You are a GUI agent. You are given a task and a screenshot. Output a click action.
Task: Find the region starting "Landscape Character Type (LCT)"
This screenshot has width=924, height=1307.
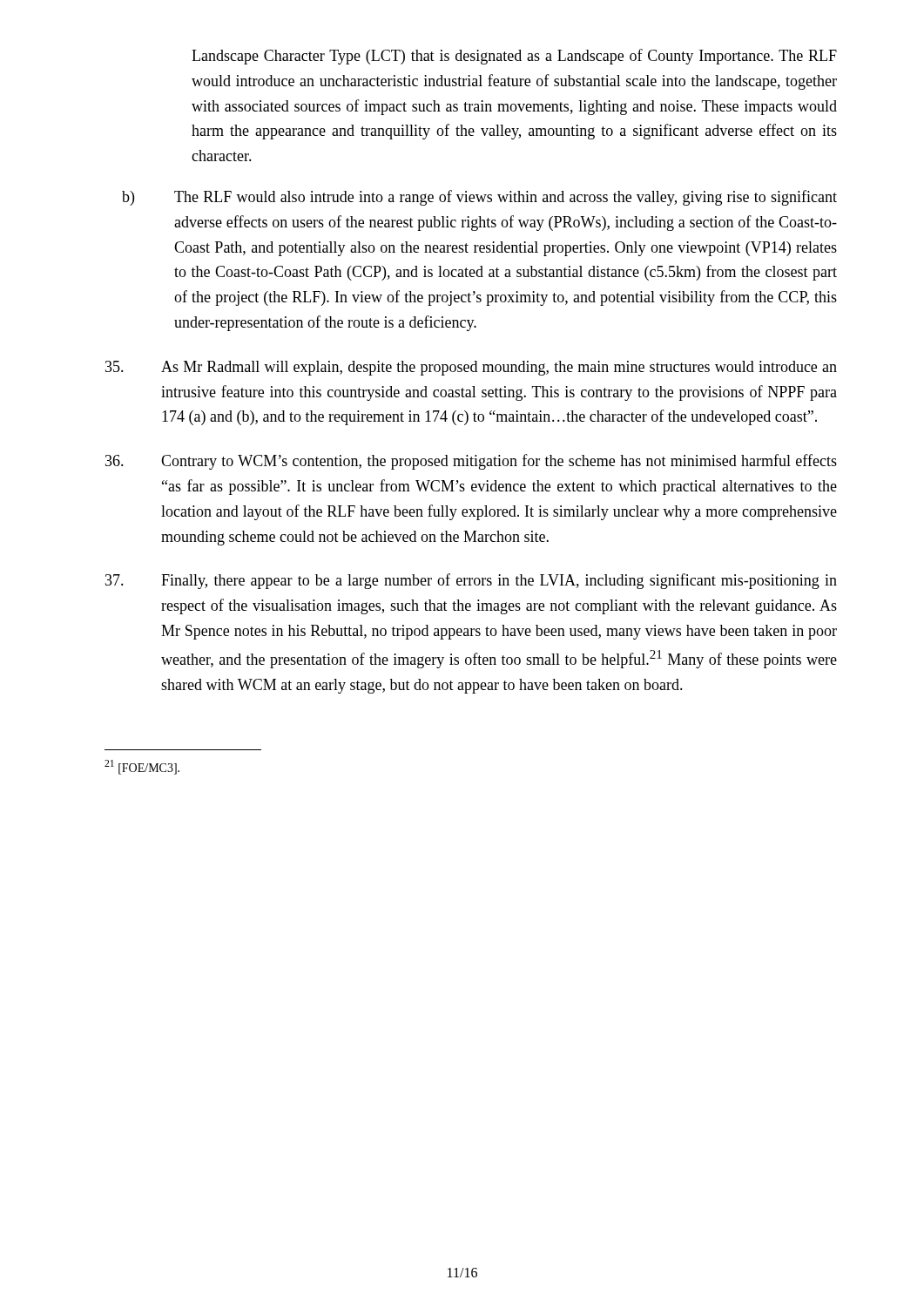[514, 106]
